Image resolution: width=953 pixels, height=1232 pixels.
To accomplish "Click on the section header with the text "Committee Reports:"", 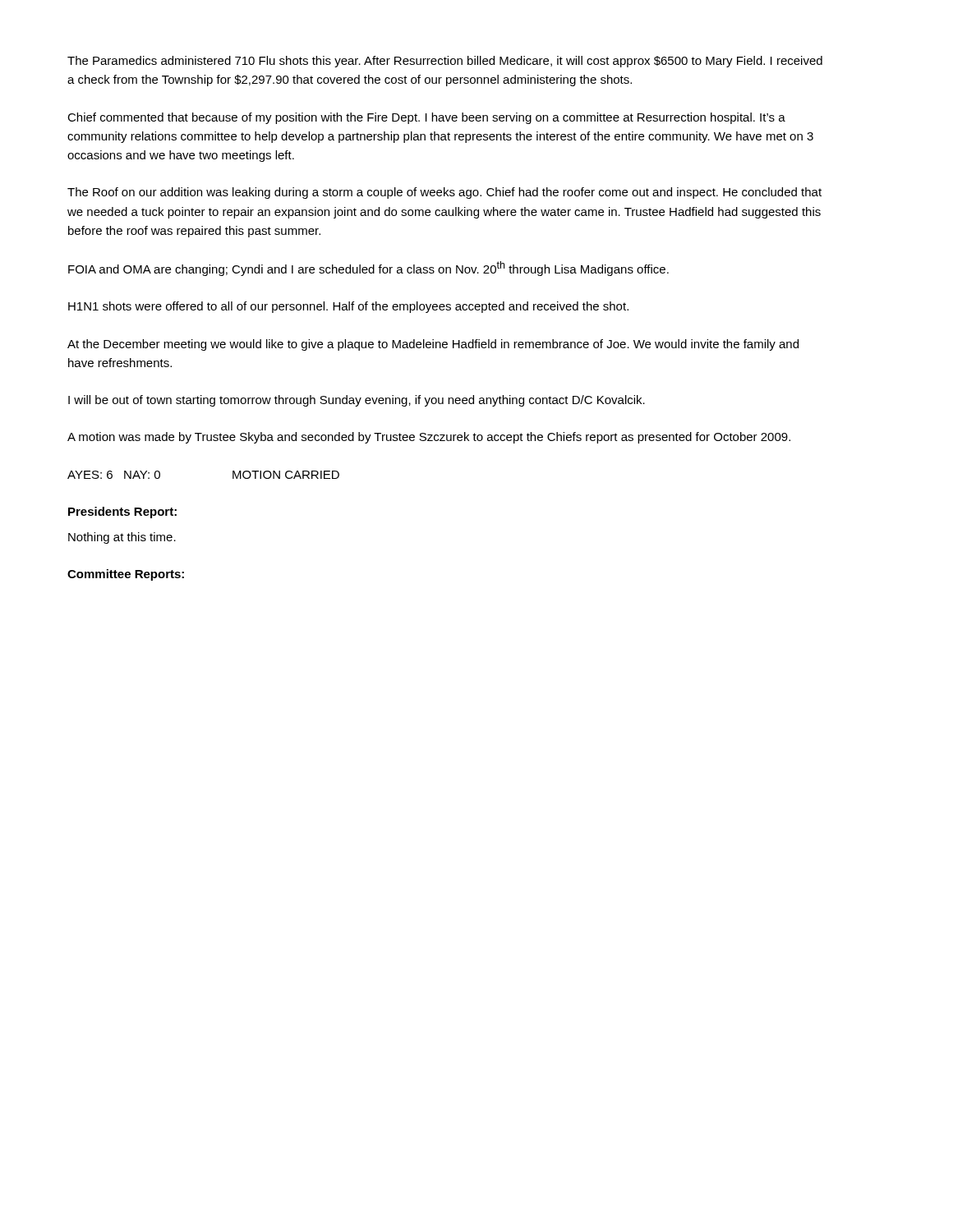I will click(x=126, y=574).
